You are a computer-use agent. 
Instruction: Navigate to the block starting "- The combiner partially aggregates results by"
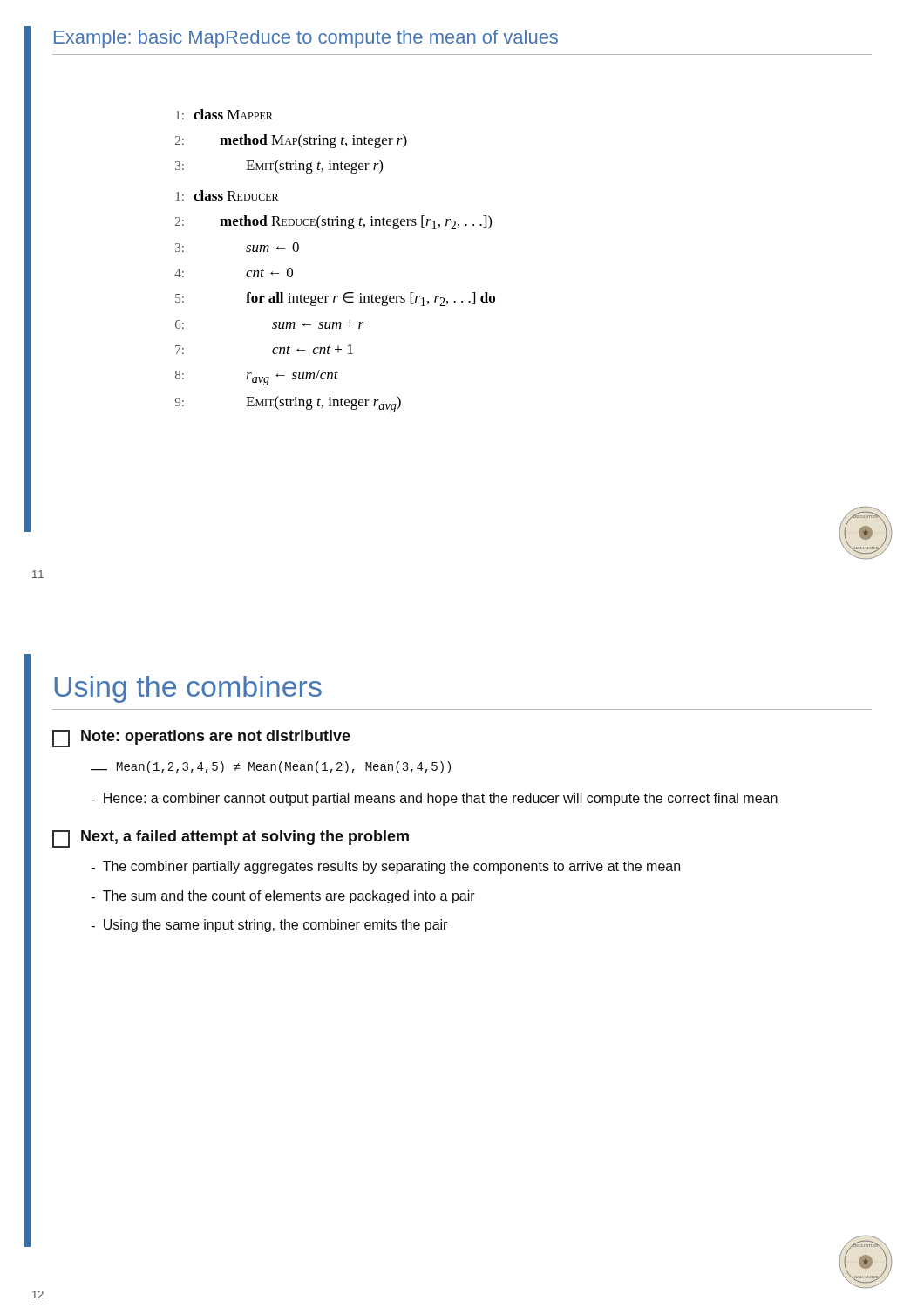386,867
